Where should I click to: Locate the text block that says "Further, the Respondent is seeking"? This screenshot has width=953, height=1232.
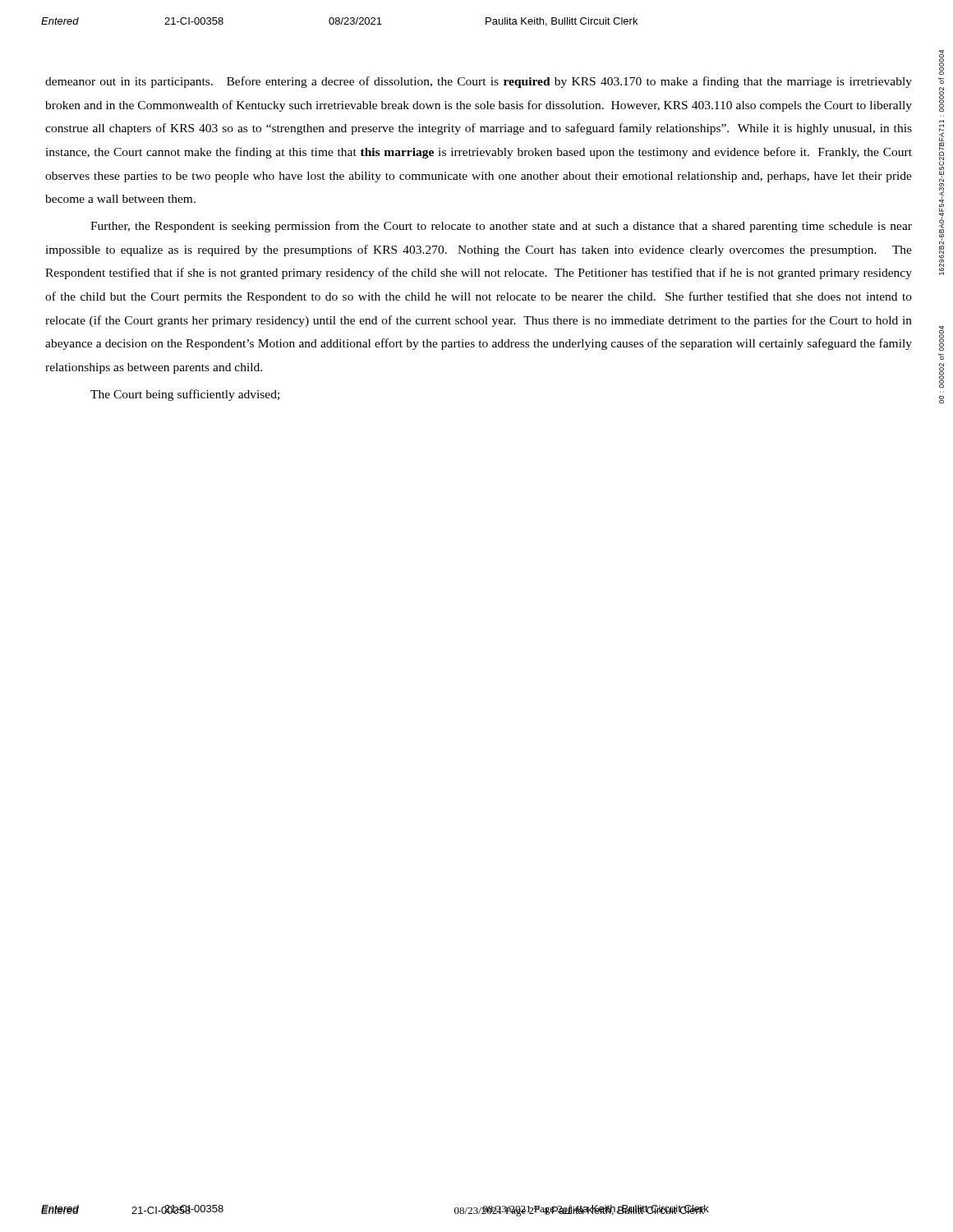click(x=479, y=297)
